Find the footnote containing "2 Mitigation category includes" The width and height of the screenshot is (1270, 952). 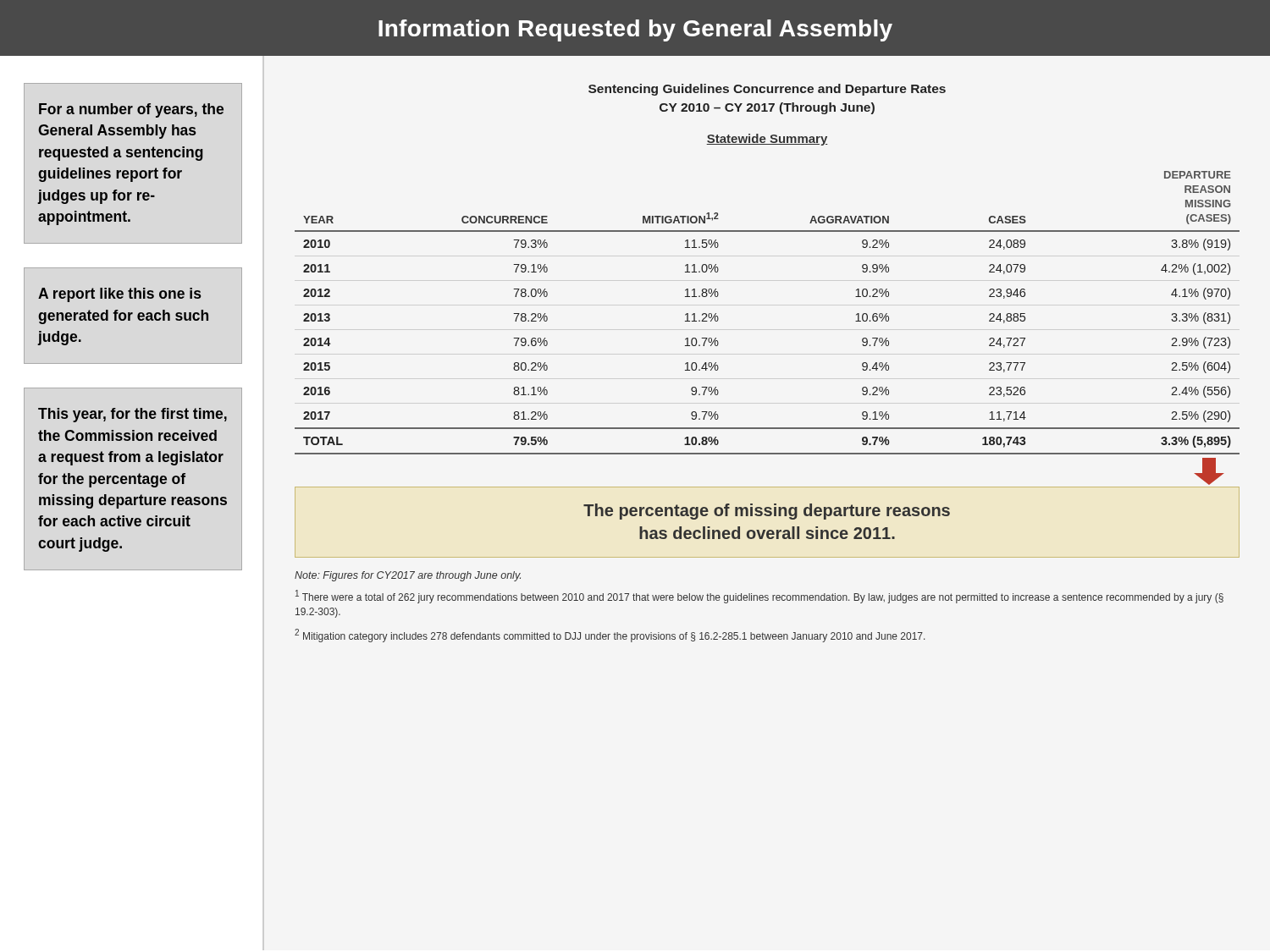tap(610, 635)
